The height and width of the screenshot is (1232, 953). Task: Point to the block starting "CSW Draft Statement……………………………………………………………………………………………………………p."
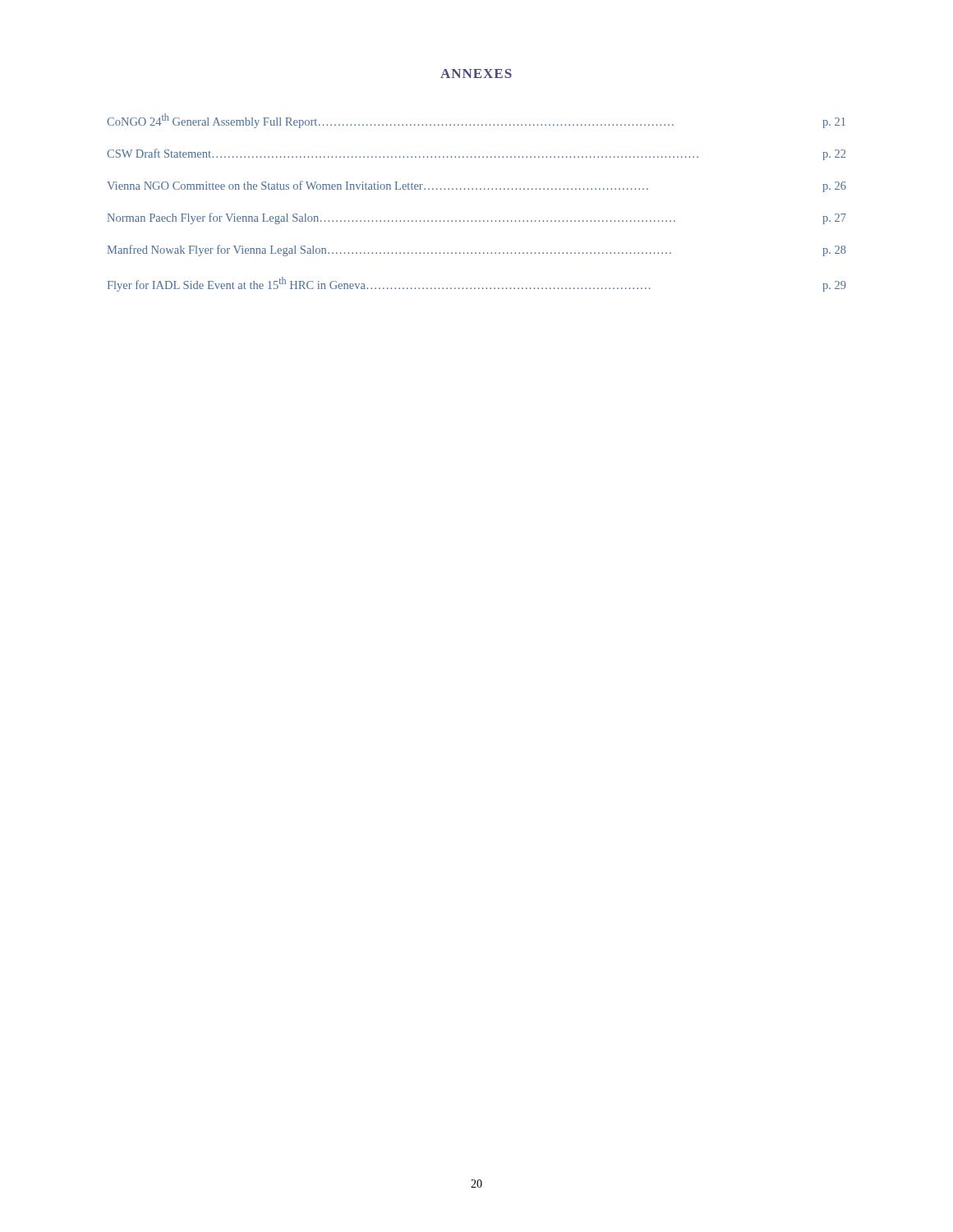pos(476,154)
